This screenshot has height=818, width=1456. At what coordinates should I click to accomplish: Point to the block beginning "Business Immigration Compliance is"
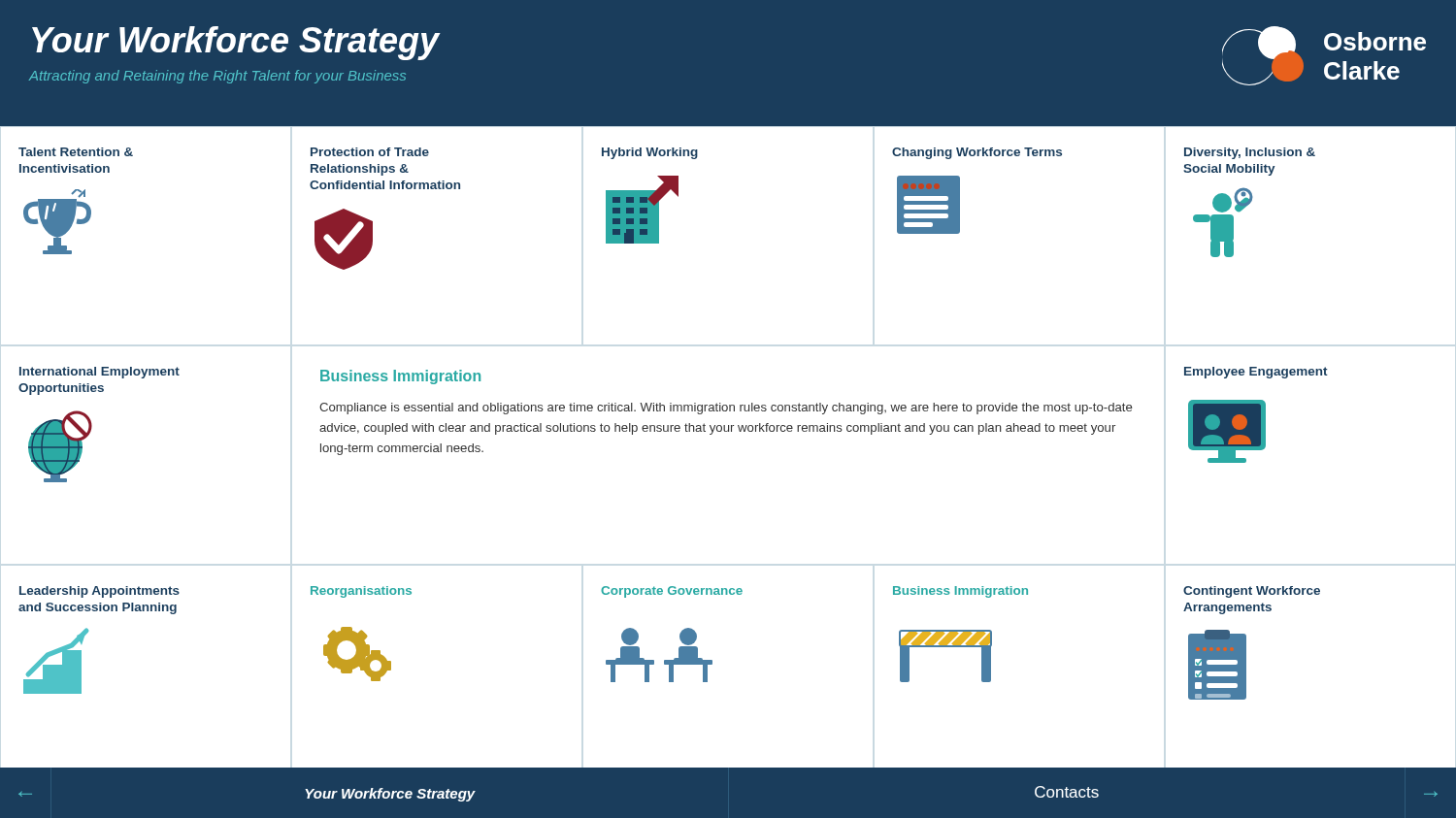tap(728, 413)
